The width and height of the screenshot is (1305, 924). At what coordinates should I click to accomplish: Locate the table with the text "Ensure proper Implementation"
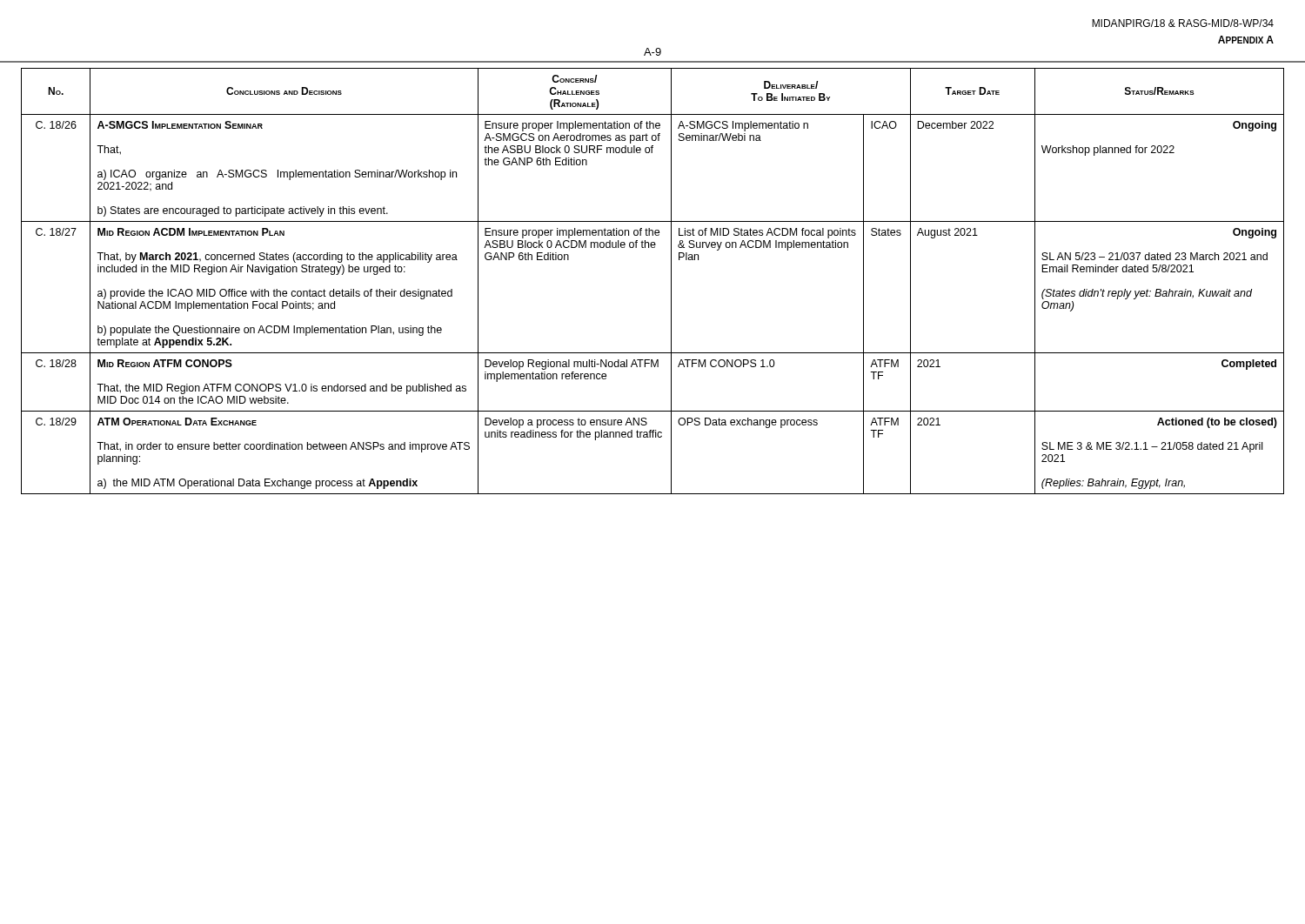(x=652, y=493)
